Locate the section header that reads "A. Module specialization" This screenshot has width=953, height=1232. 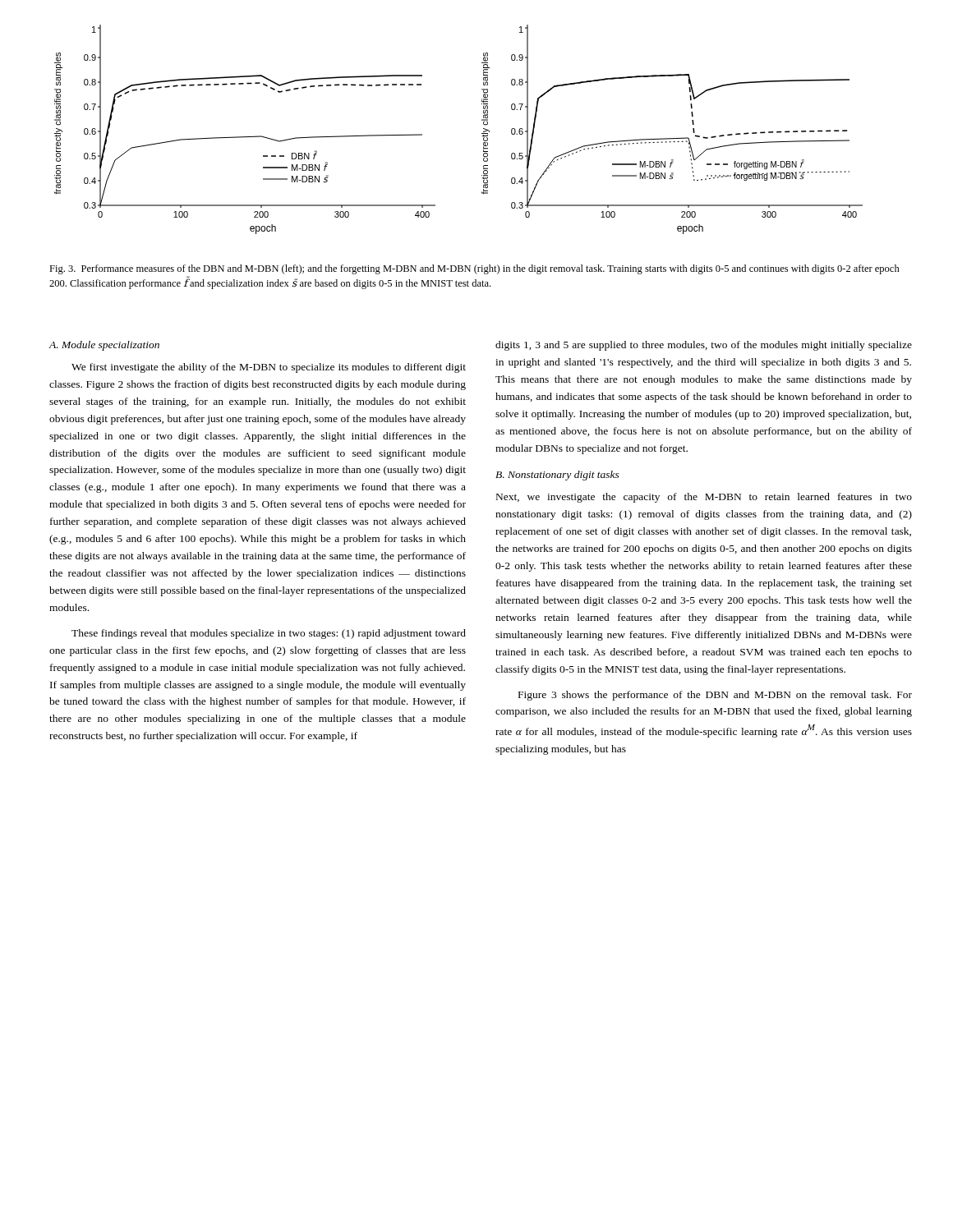pyautogui.click(x=105, y=345)
